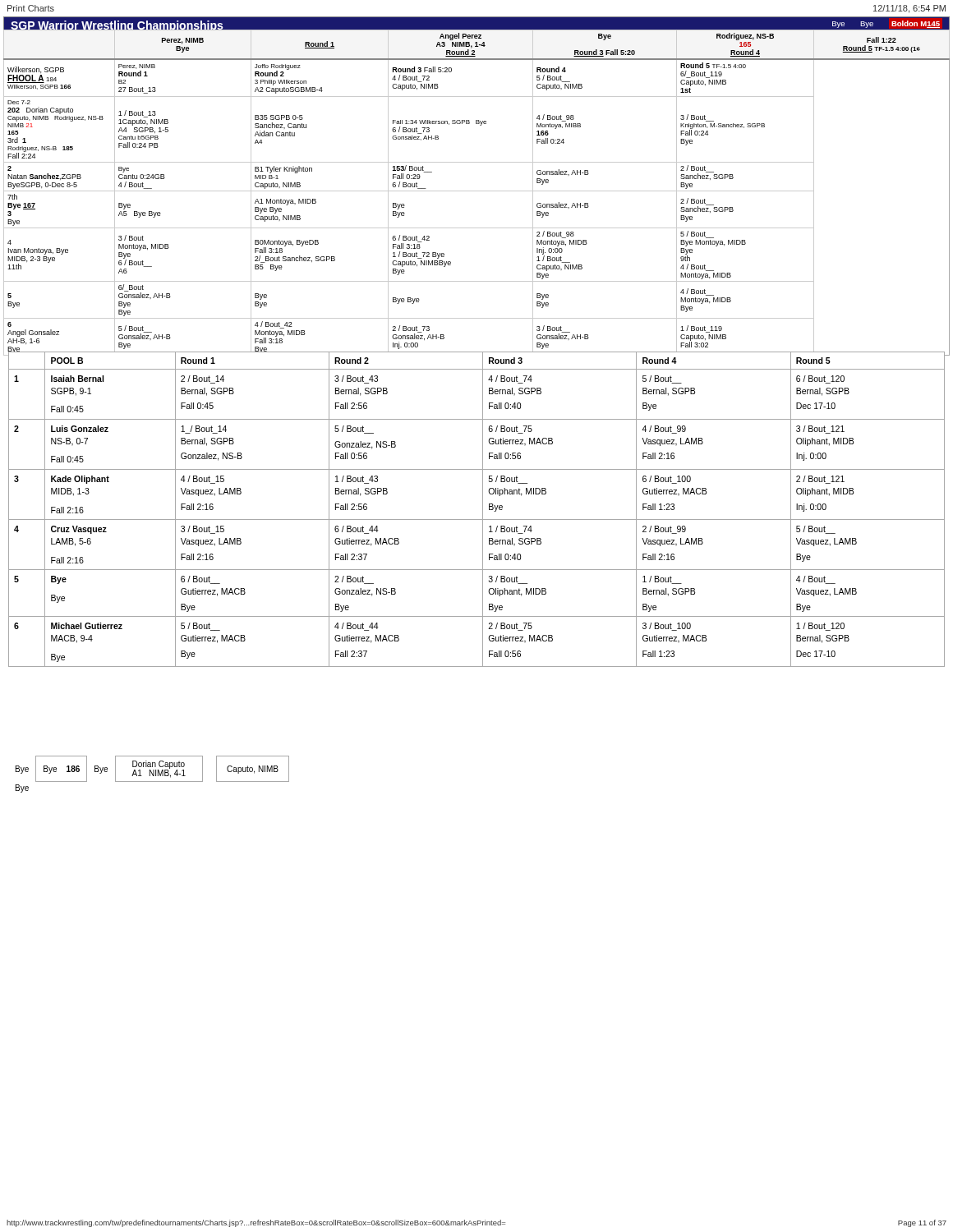Select the title that reads "SGP Warrior Wrestling Championships"
The height and width of the screenshot is (1232, 953).
[476, 25]
